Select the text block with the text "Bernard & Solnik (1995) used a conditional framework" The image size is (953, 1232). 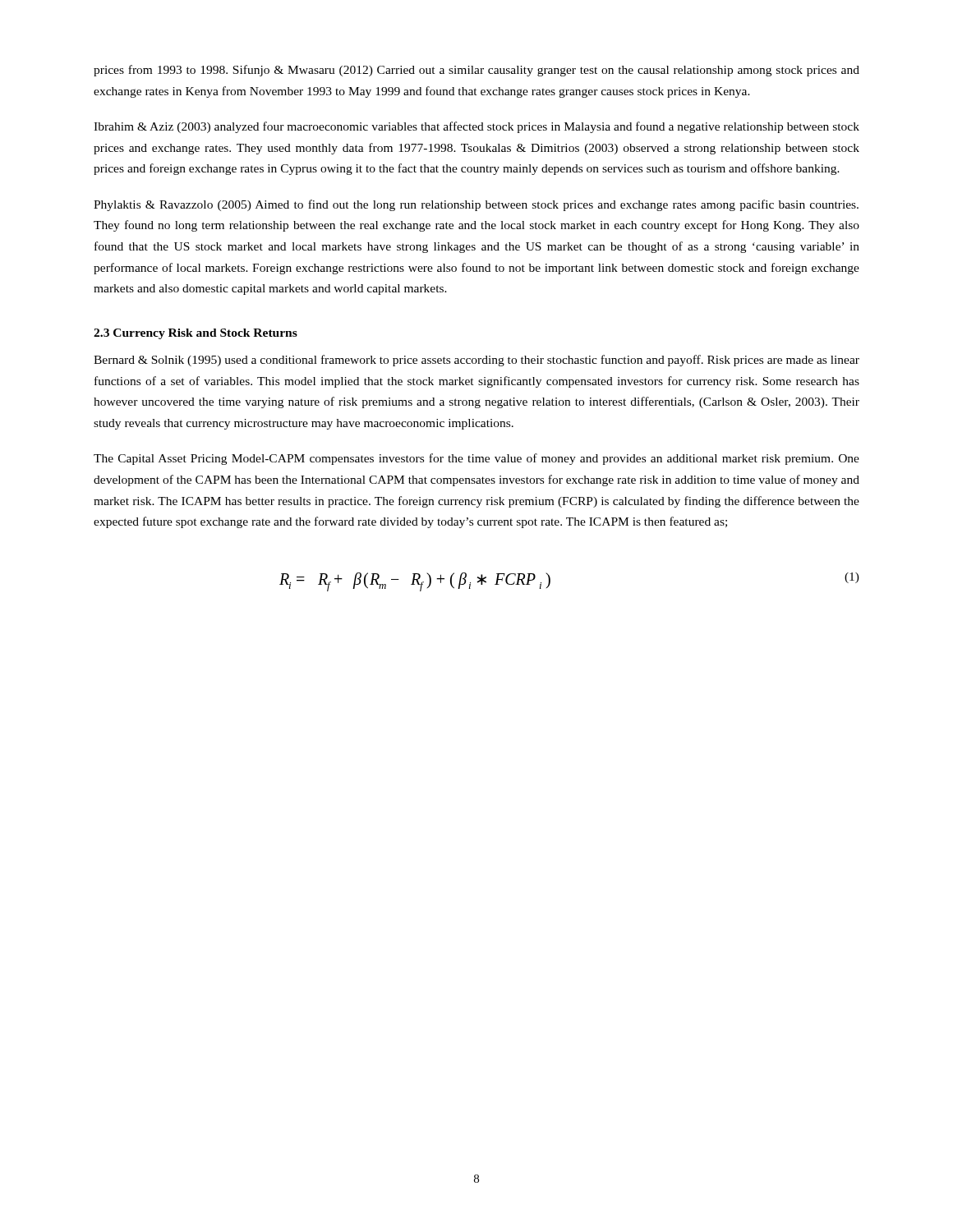tap(476, 391)
